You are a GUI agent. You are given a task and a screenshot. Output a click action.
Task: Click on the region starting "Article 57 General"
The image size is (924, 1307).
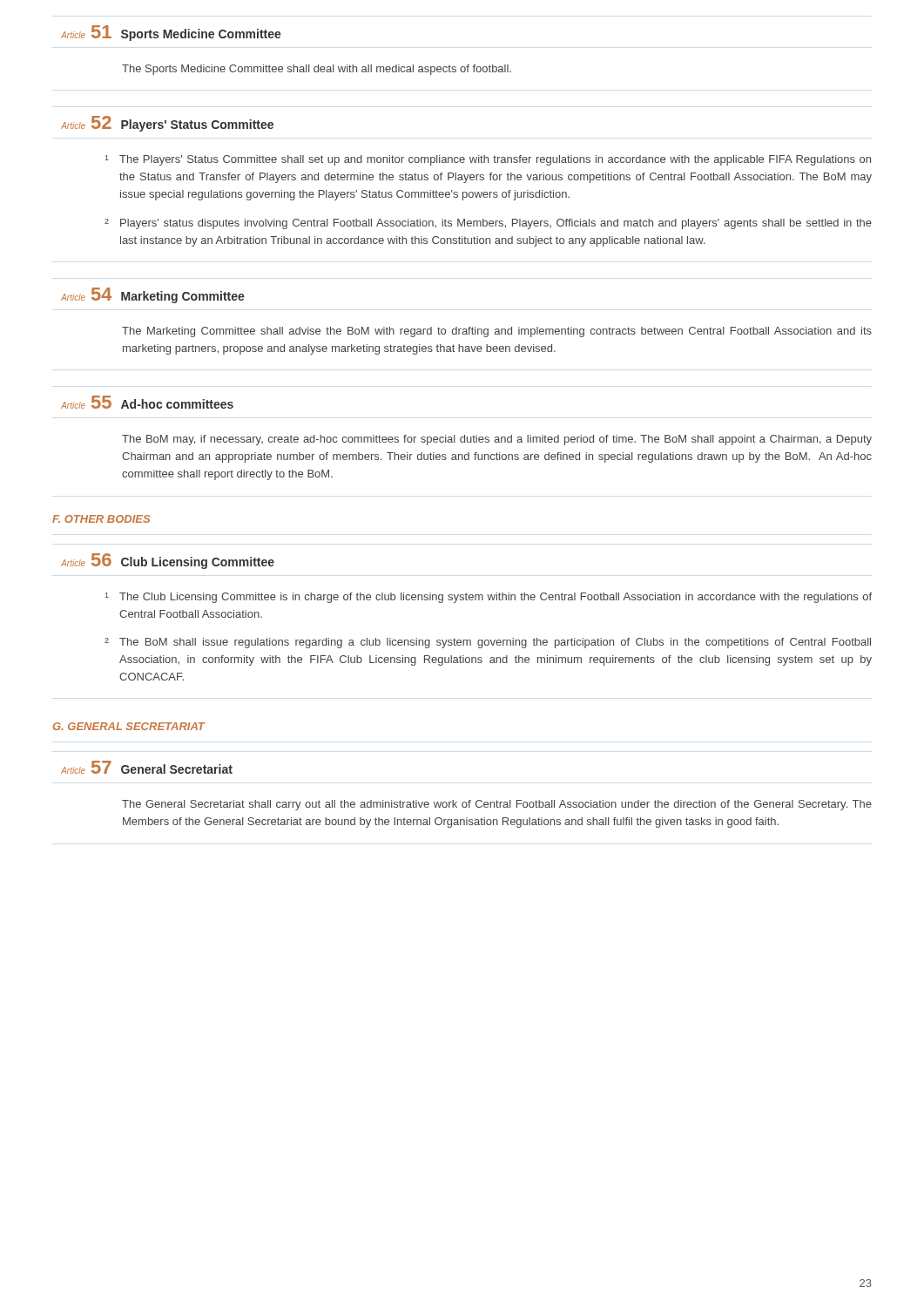point(142,767)
